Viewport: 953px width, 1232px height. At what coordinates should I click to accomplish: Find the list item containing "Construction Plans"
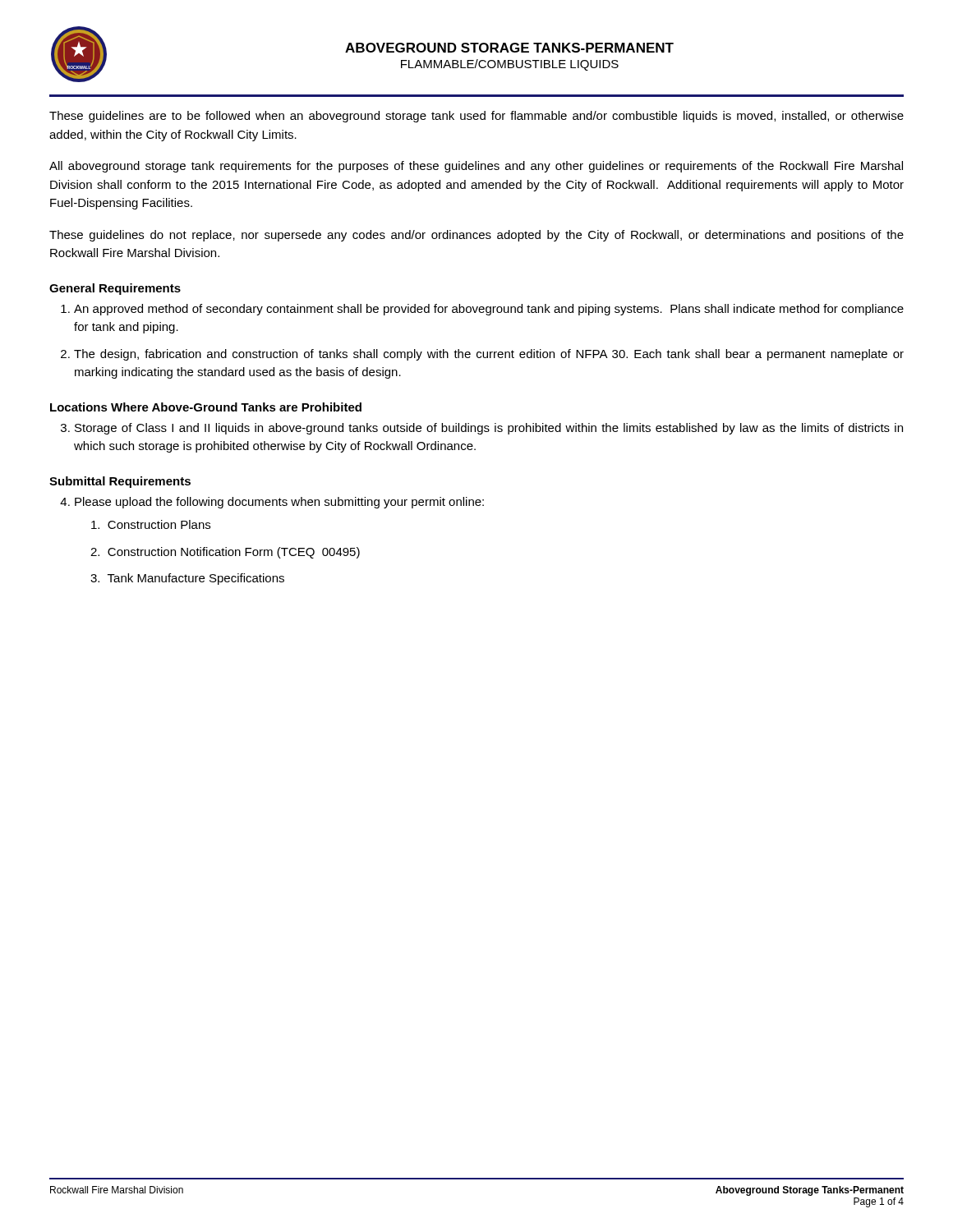click(x=151, y=524)
